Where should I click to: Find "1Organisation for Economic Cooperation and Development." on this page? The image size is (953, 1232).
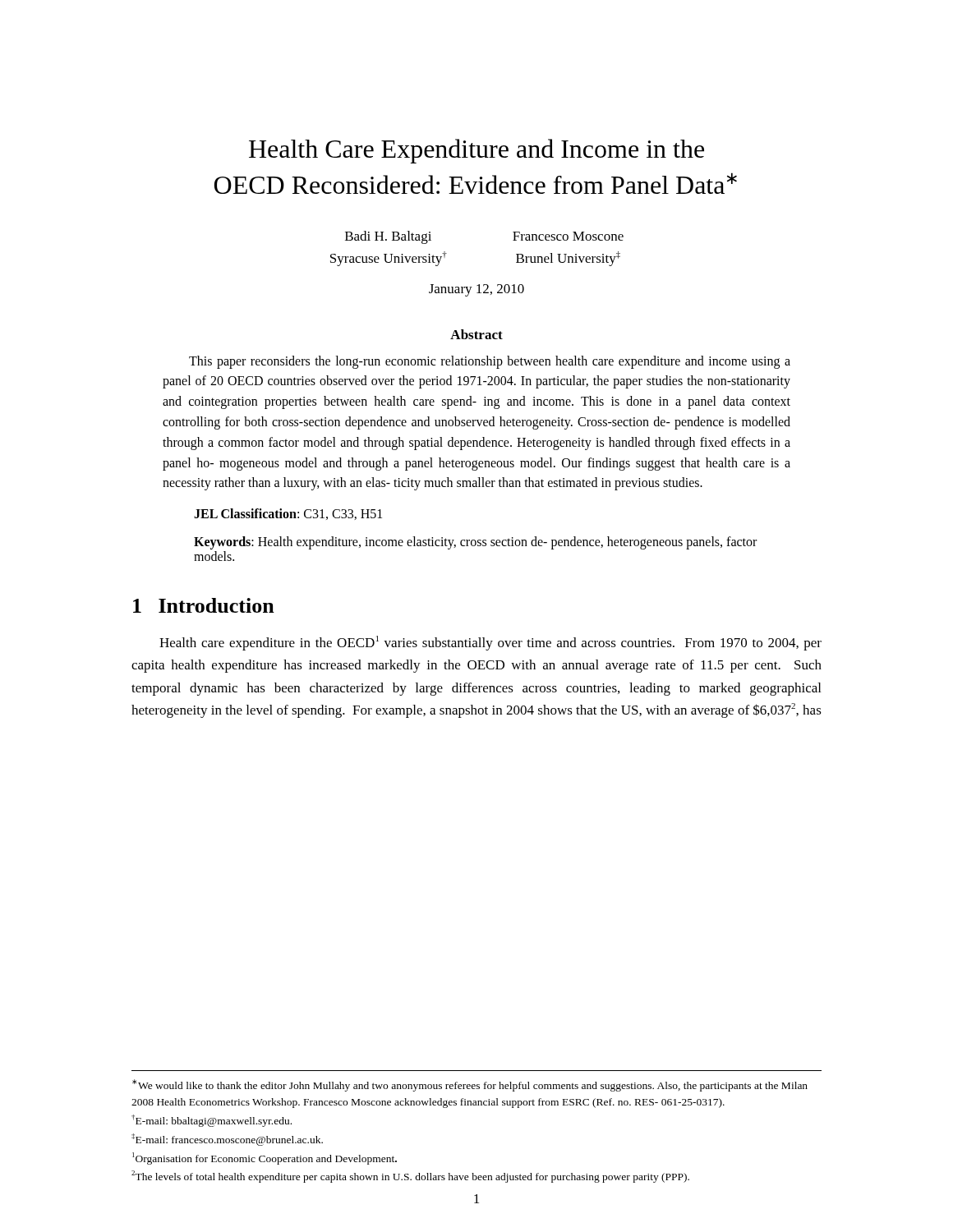point(264,1157)
